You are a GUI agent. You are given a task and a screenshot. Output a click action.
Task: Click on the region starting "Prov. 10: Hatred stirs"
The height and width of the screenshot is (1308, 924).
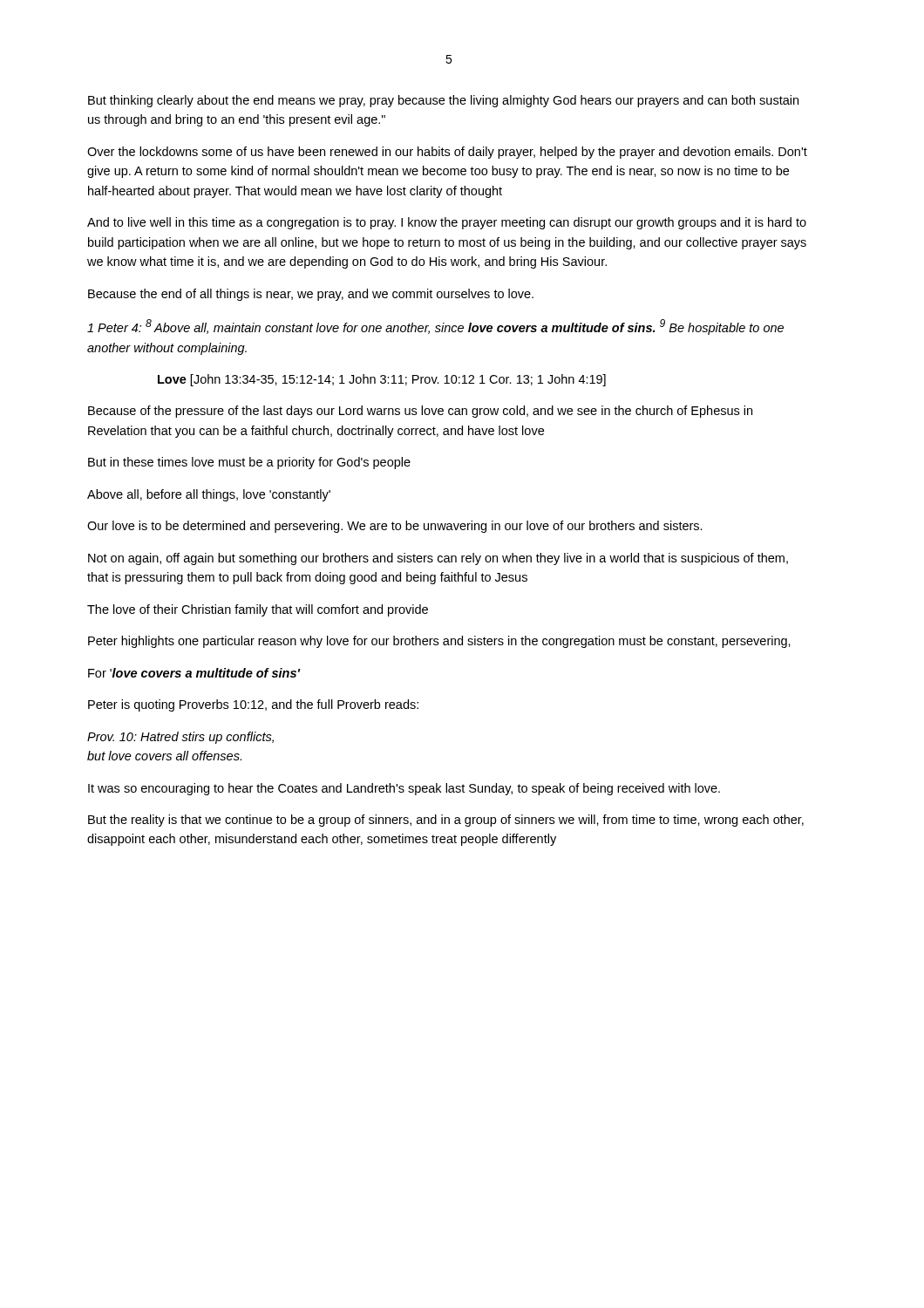[x=181, y=746]
